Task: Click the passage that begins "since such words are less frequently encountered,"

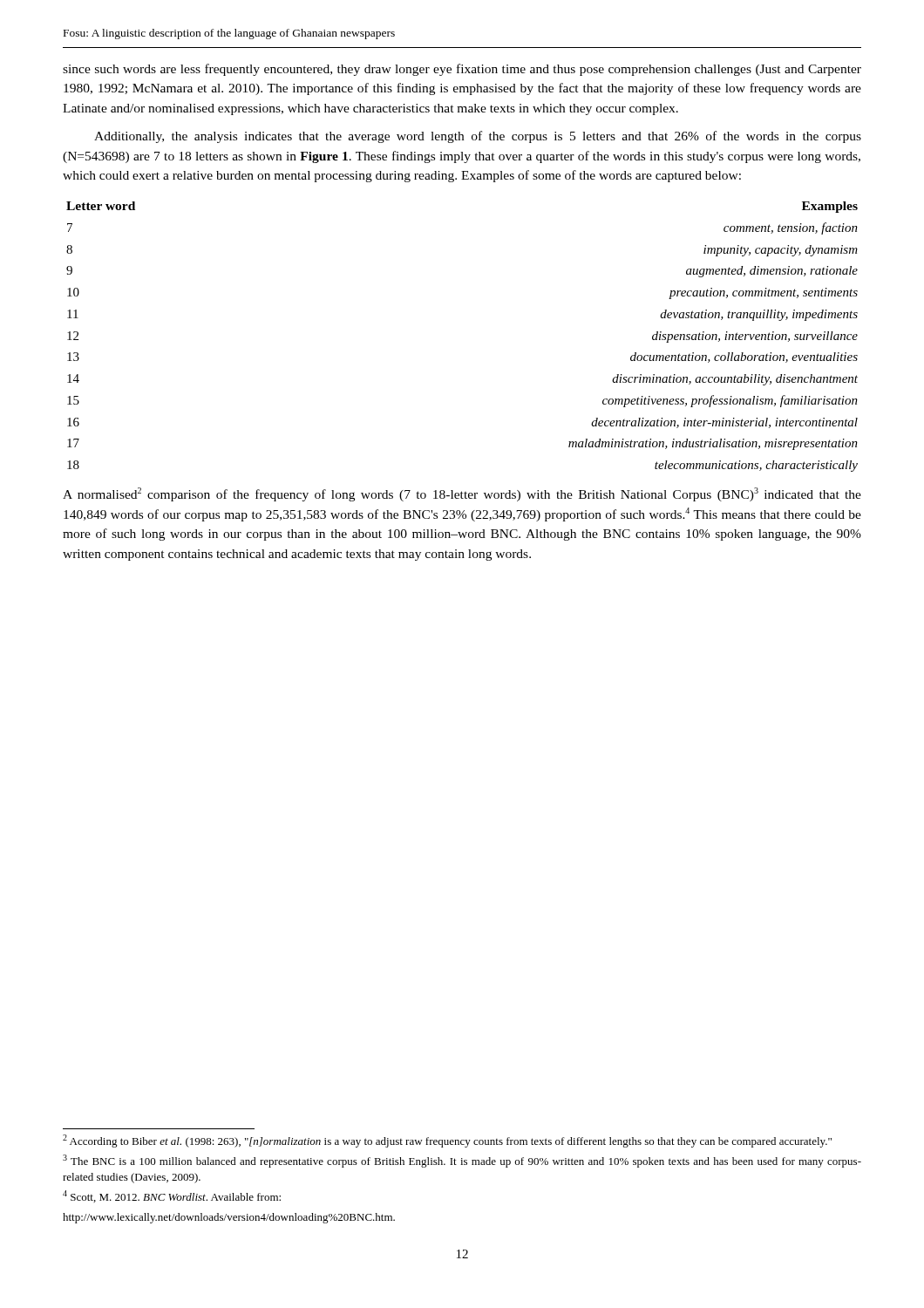Action: 462,89
